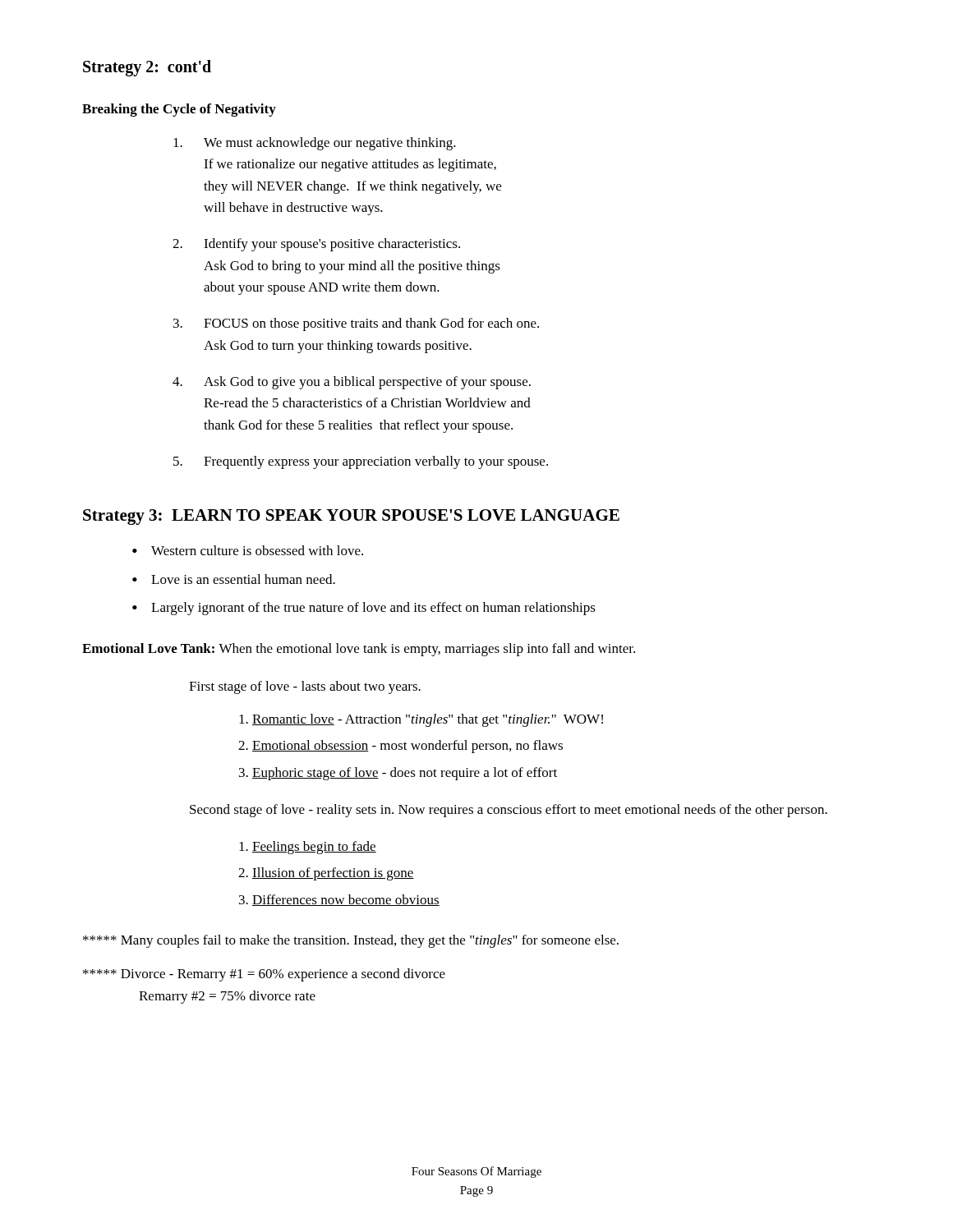Click the passage that begins "•Largely ignorant of the true nature of love"
953x1232 pixels.
(363, 608)
